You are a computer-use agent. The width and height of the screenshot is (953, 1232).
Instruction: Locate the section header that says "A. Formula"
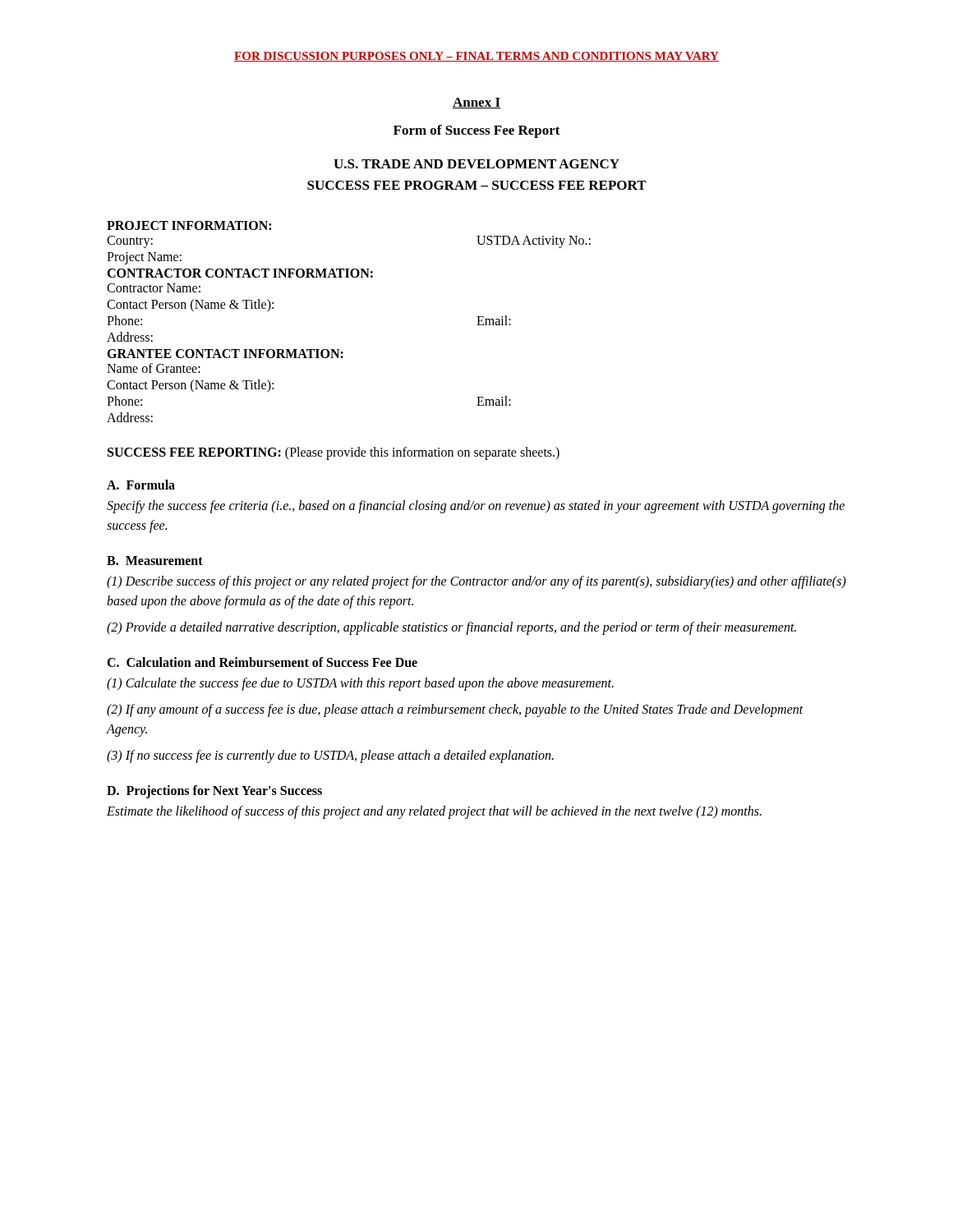point(141,485)
